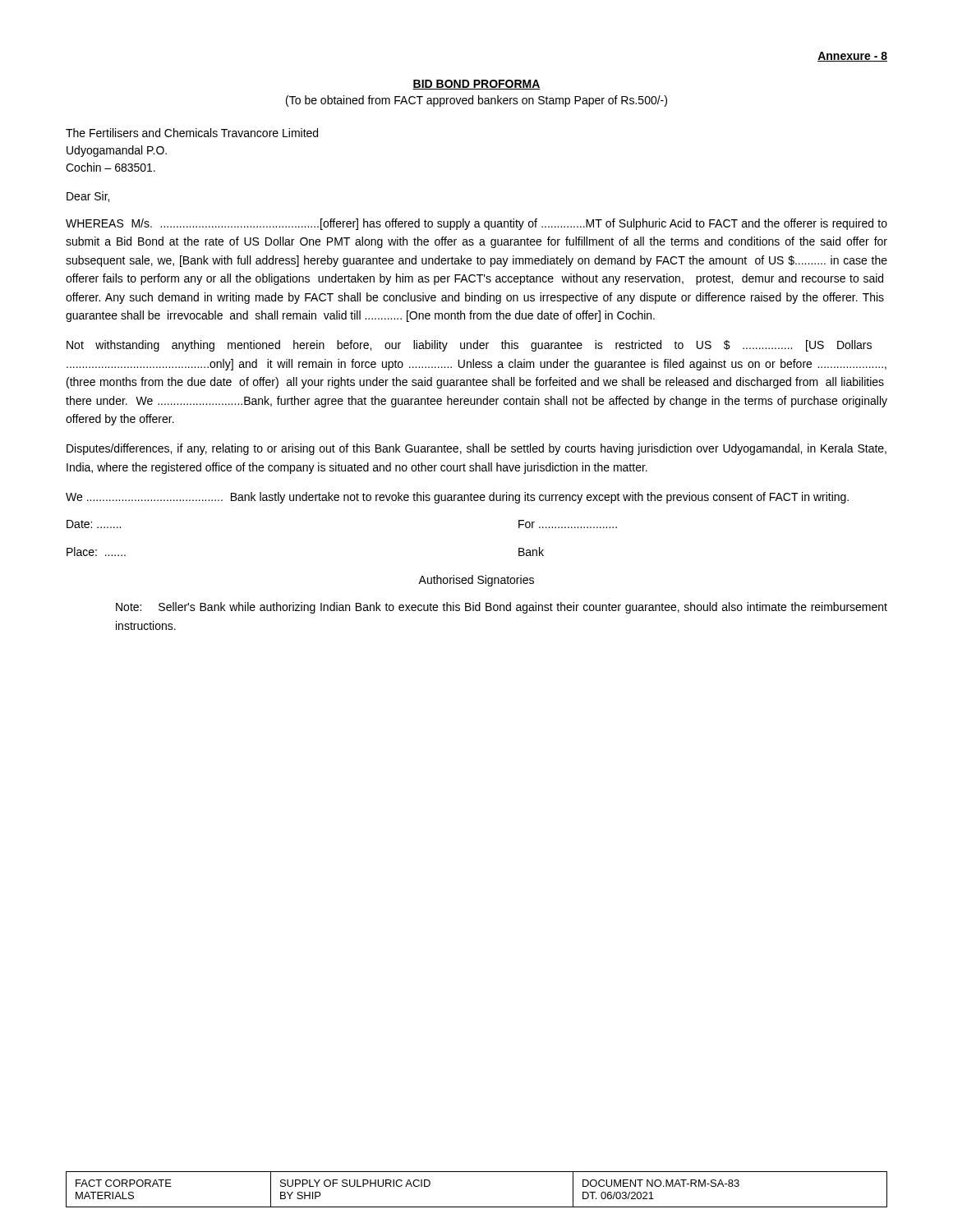Find the text block with the text "Not withstanding anything"

click(476, 382)
